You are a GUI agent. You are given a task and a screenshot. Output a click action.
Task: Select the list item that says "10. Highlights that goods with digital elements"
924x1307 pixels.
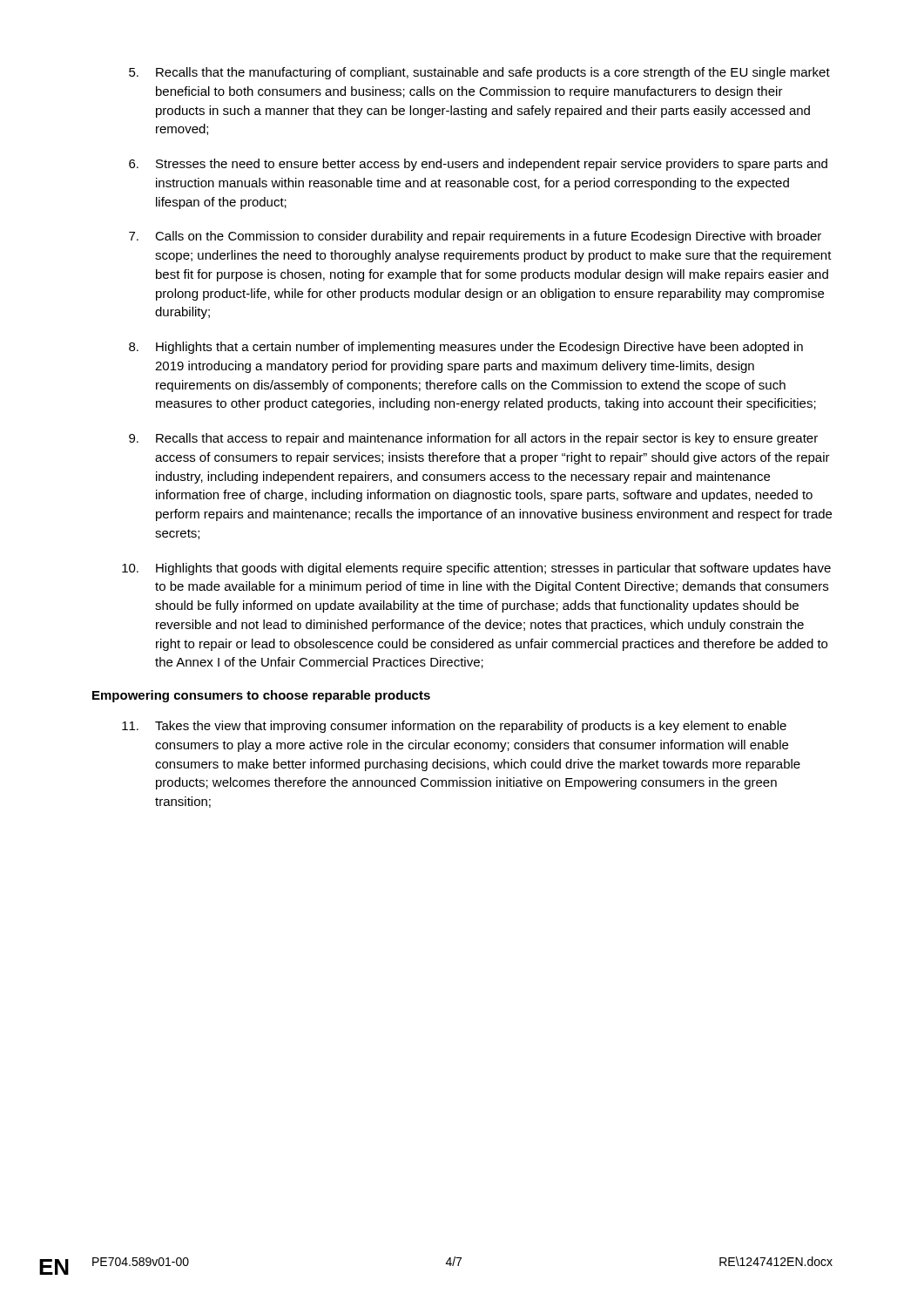[x=462, y=615]
